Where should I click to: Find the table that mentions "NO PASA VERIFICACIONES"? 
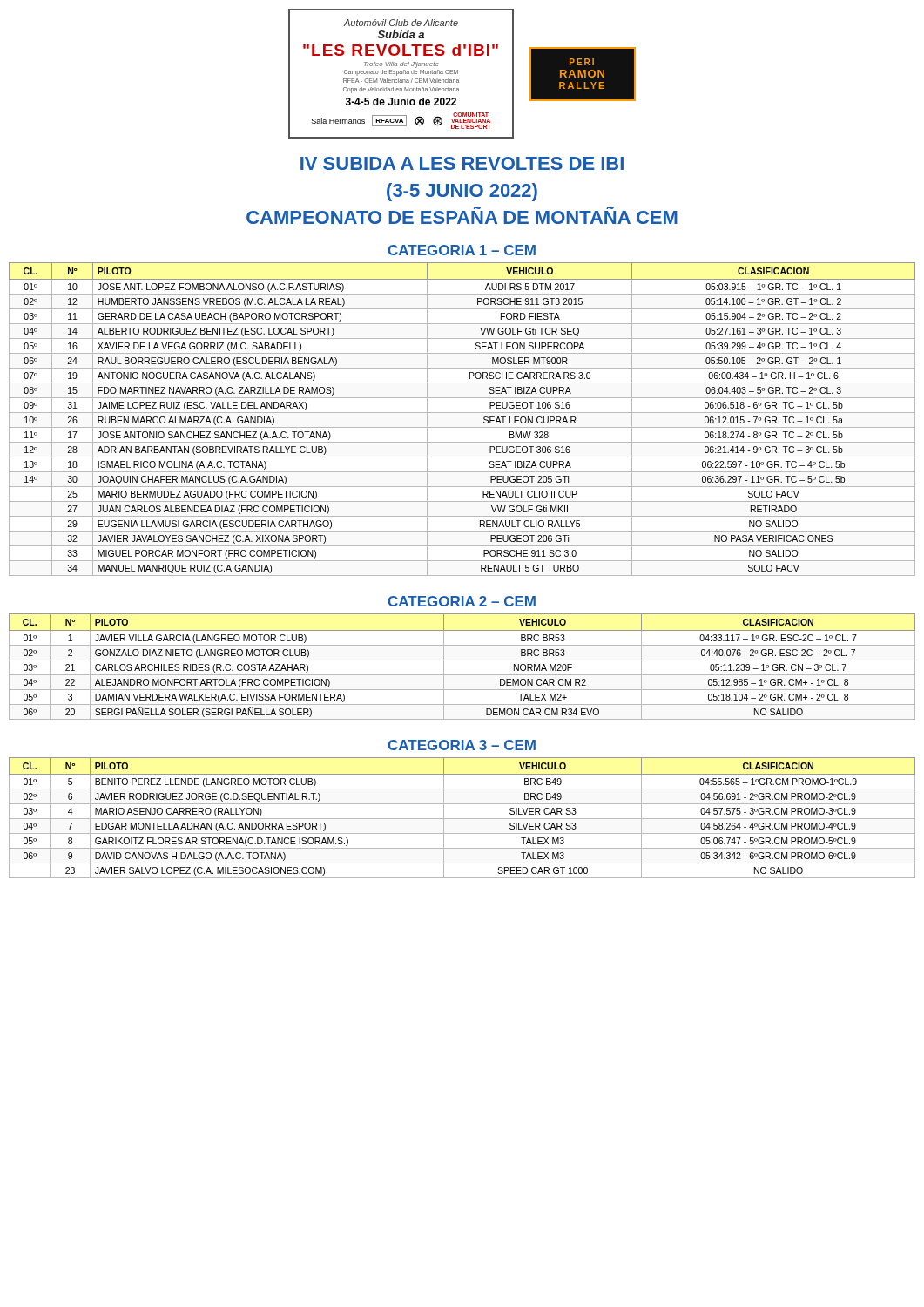462,419
